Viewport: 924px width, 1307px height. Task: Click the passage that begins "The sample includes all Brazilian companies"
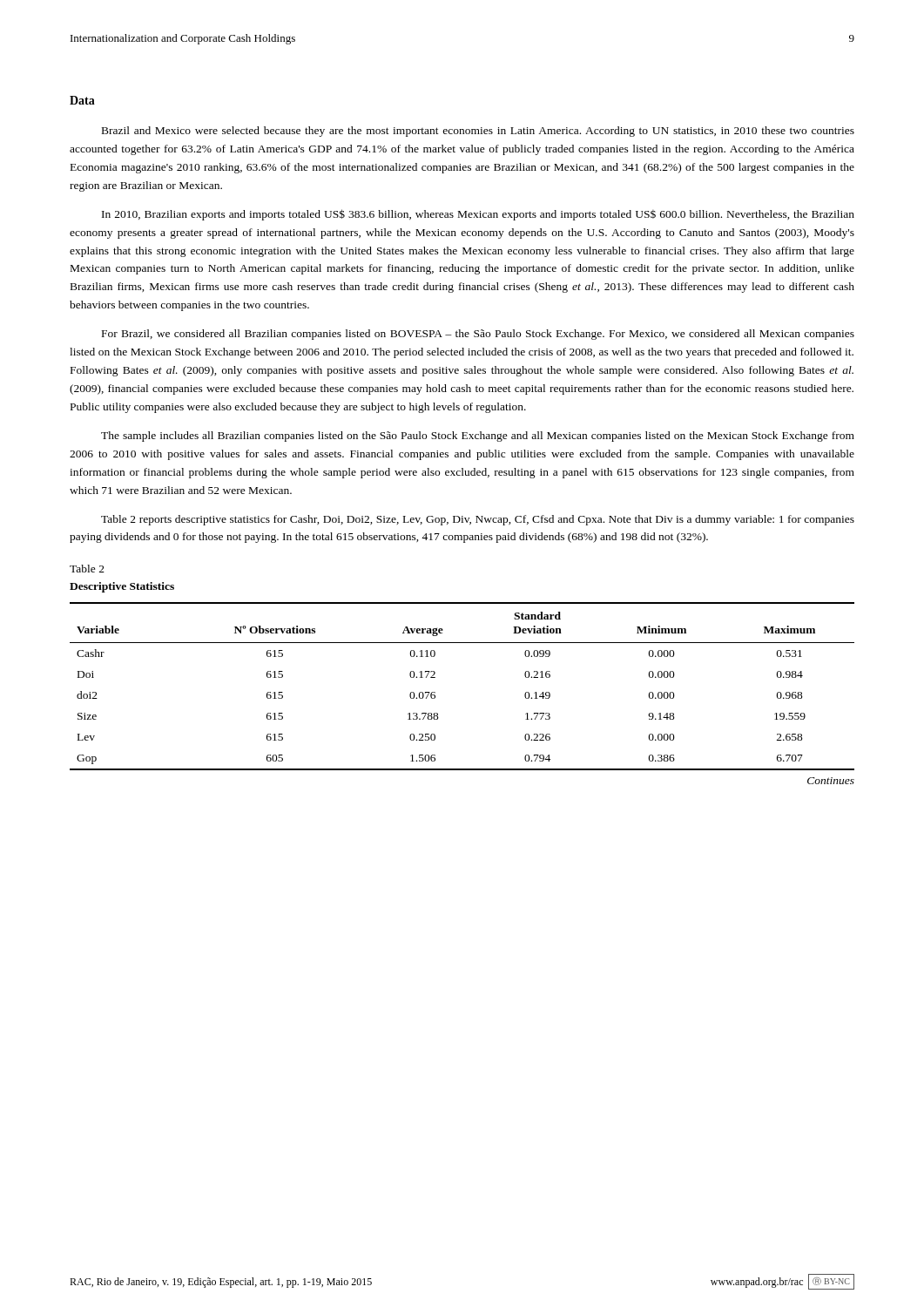coord(462,462)
